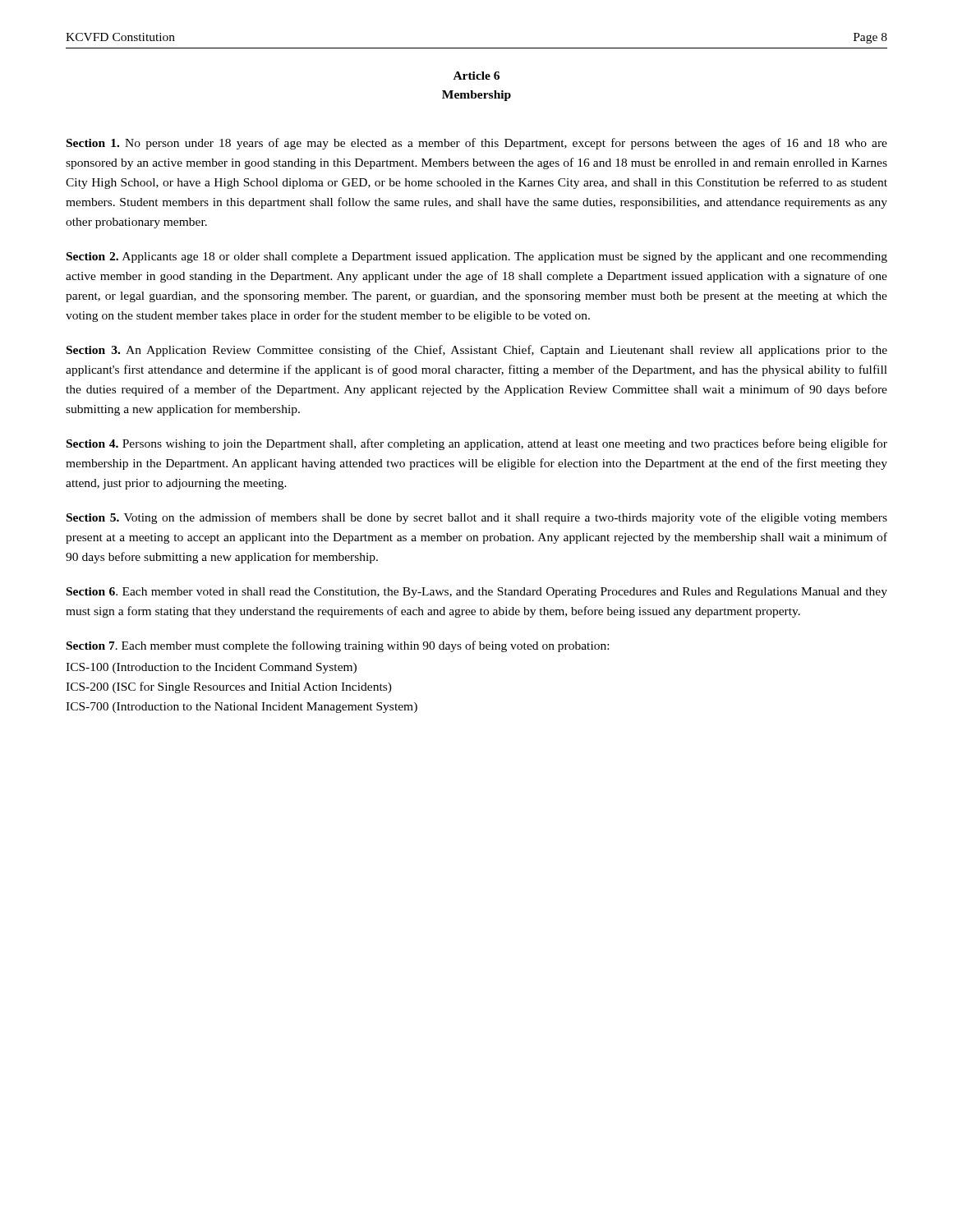This screenshot has width=953, height=1232.
Task: Point to the text block starting "Section 1. No person under 18"
Action: tap(476, 182)
